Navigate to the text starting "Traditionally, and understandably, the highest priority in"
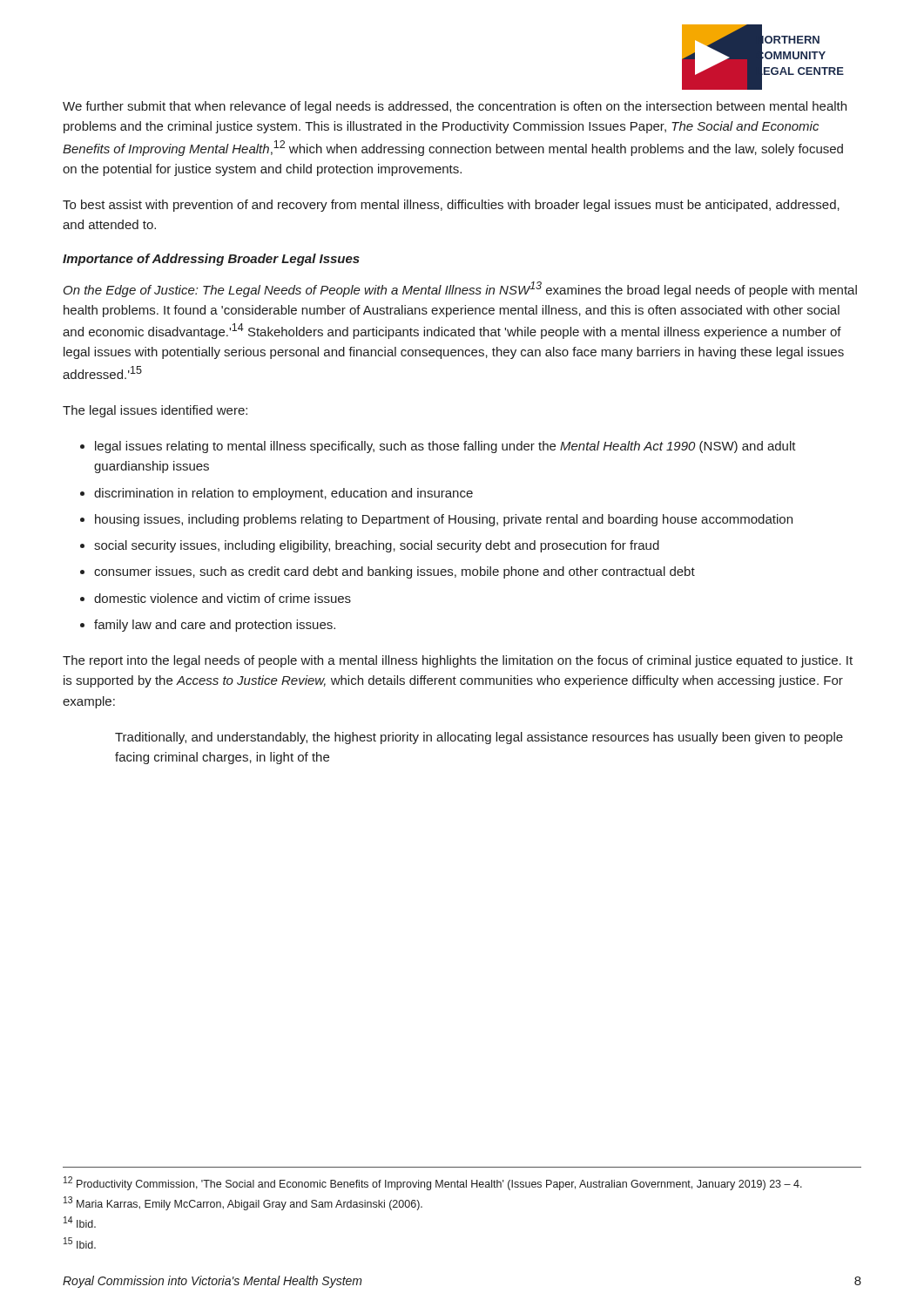This screenshot has height=1307, width=924. coord(479,747)
